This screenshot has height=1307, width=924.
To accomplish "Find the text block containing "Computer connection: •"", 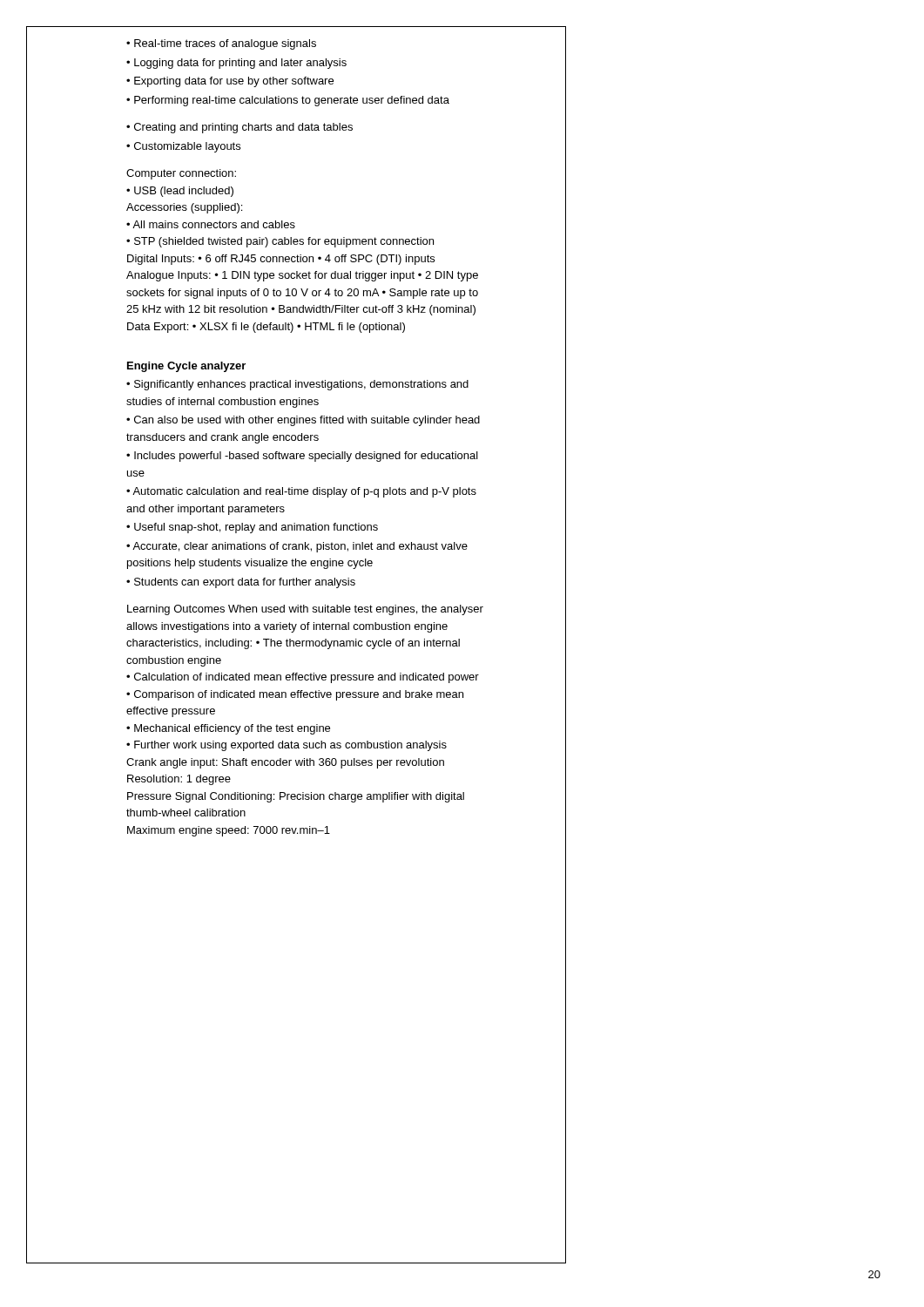I will click(x=302, y=249).
